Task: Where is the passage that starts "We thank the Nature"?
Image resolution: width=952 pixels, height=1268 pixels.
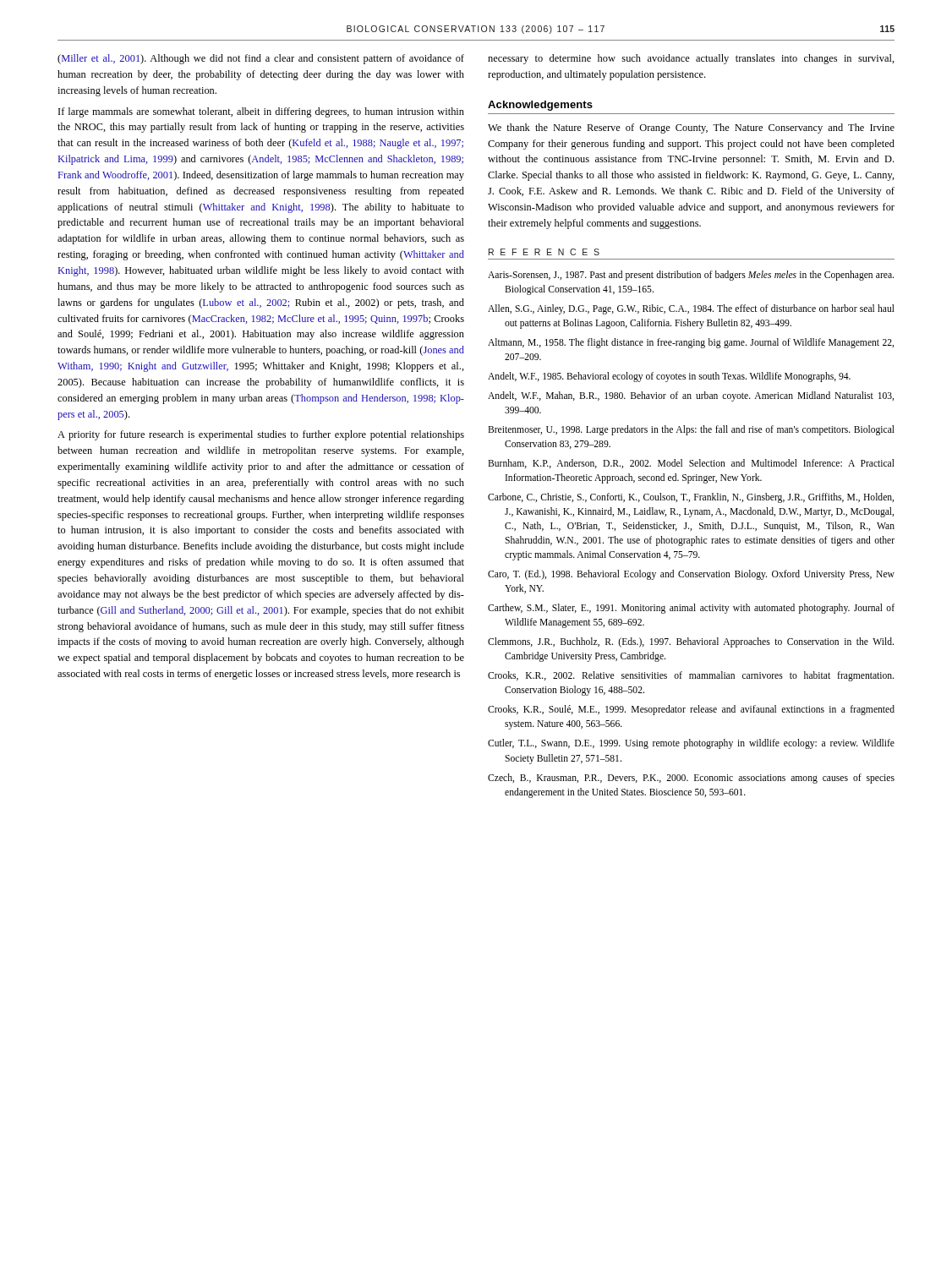Action: 691,176
